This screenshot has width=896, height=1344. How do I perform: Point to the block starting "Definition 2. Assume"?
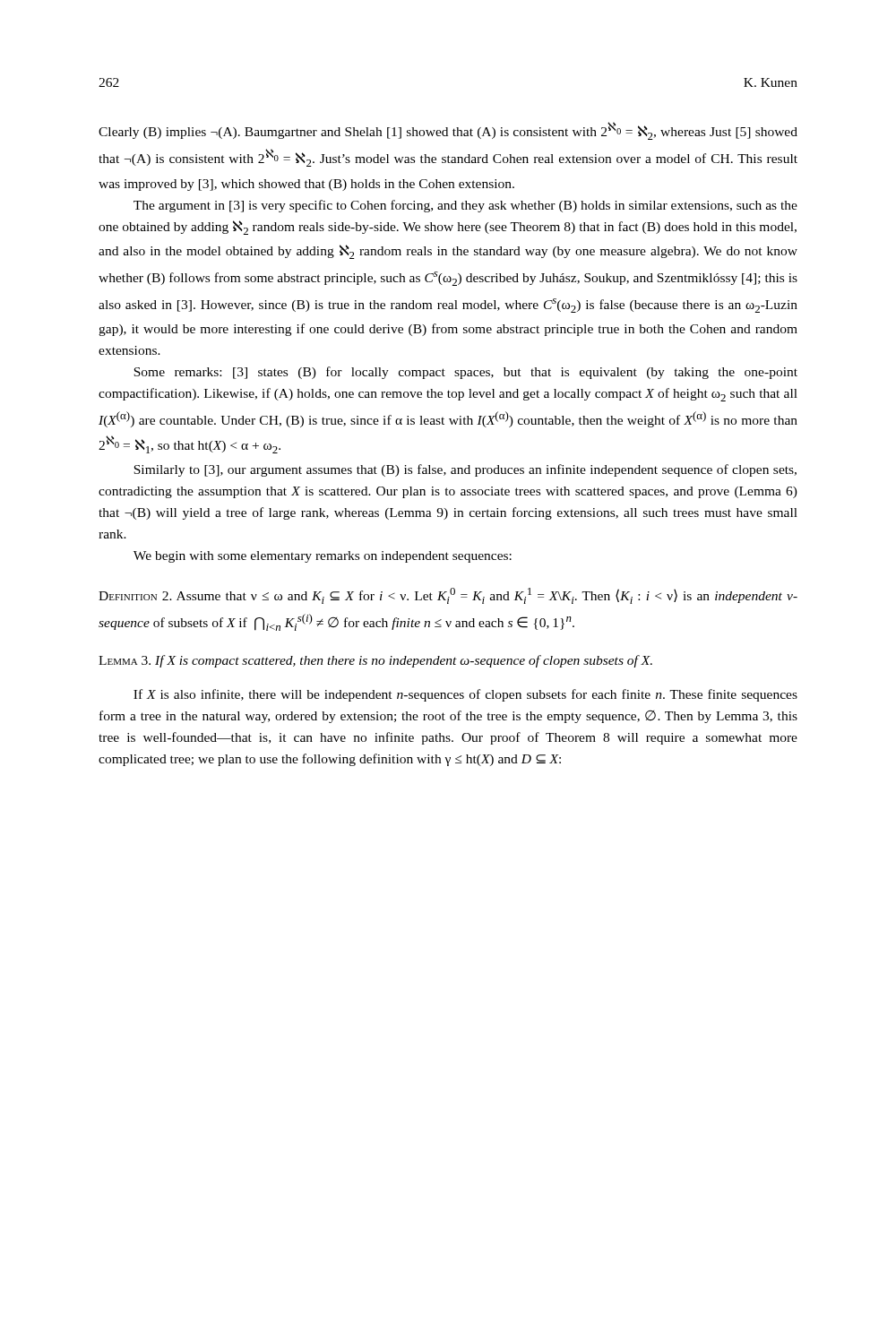(448, 610)
